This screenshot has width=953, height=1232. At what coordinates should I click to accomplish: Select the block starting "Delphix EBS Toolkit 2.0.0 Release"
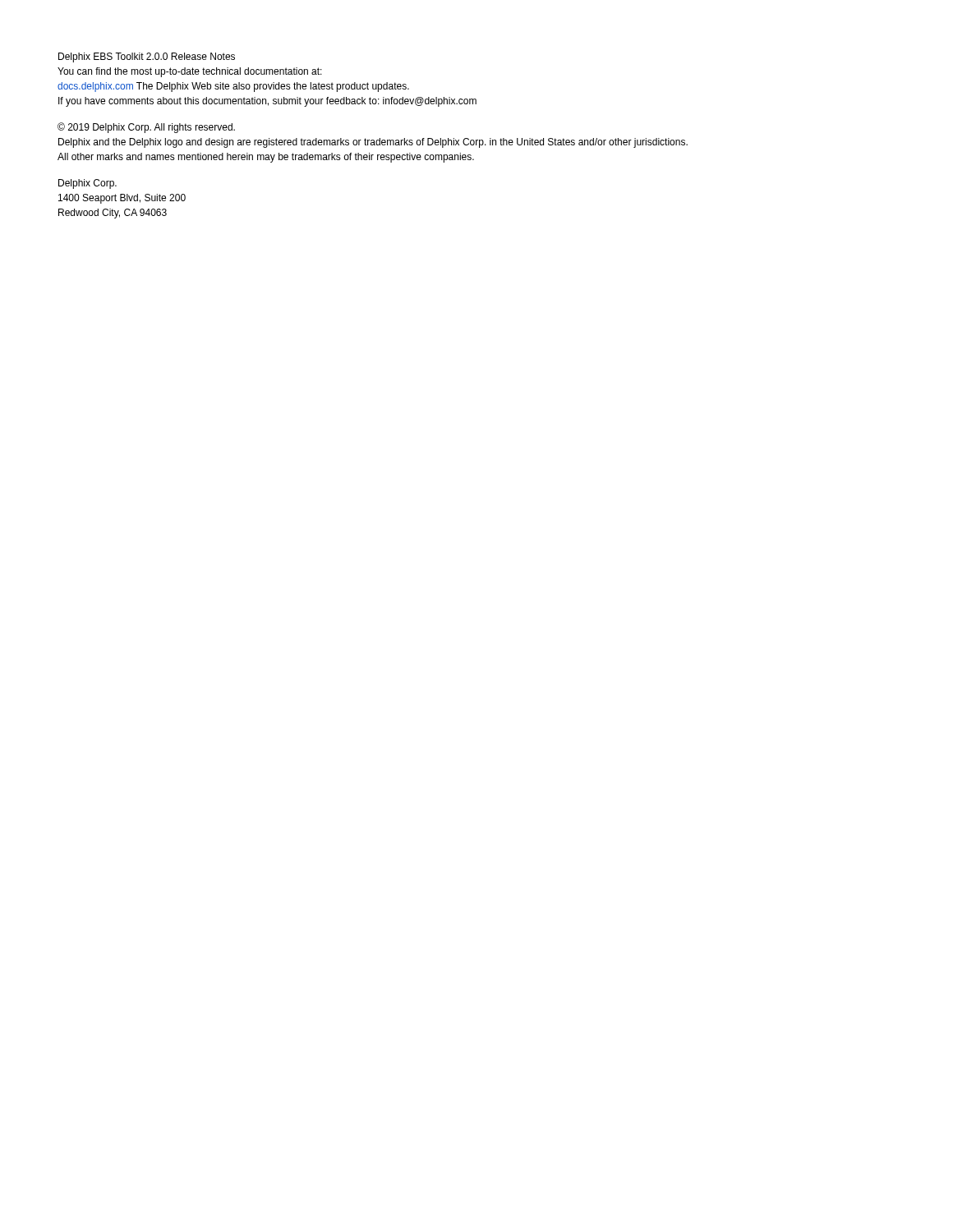tap(147, 57)
